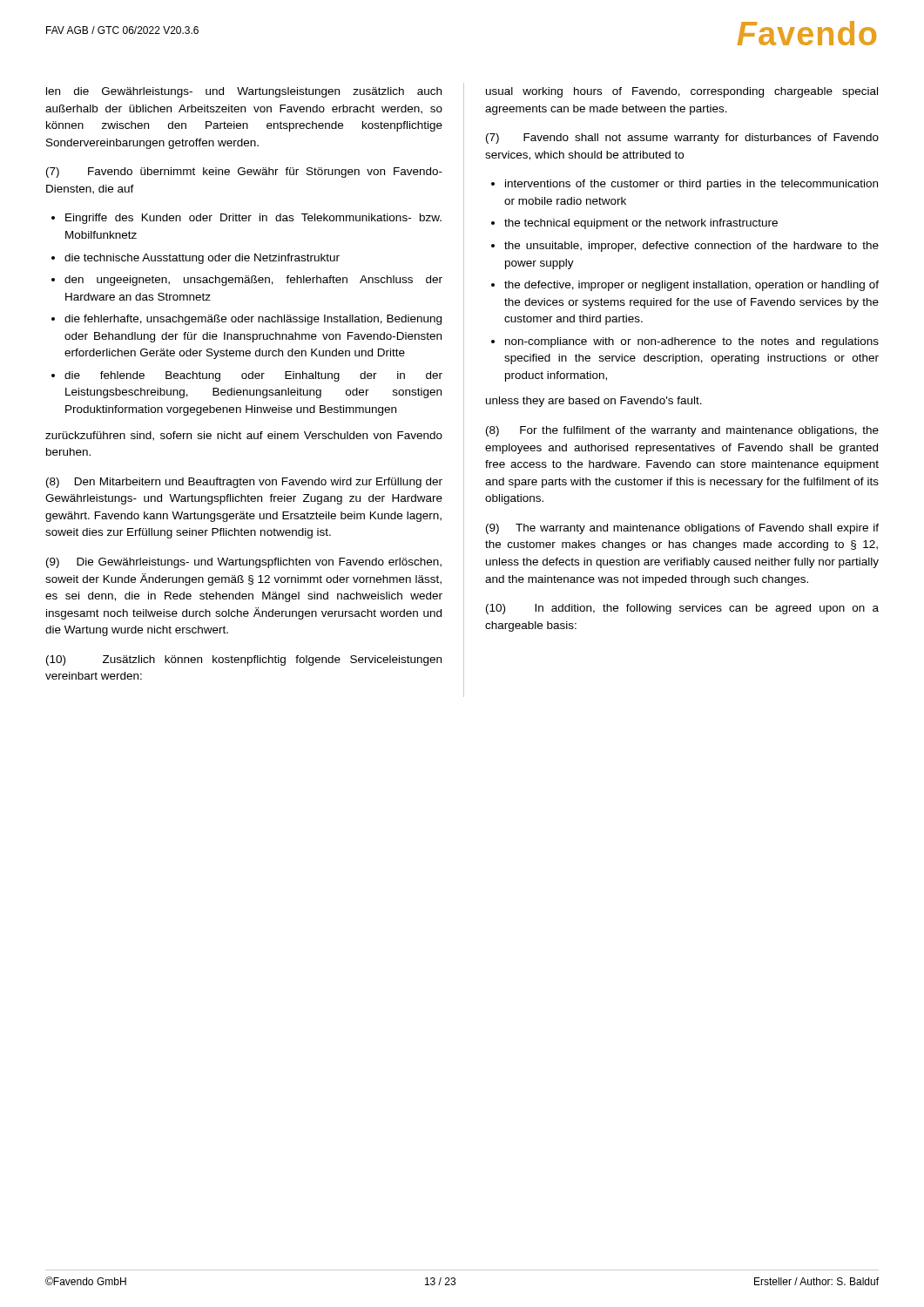Select the list item containing "the unsuitable, improper, defective connection"
The image size is (924, 1307).
coord(691,254)
